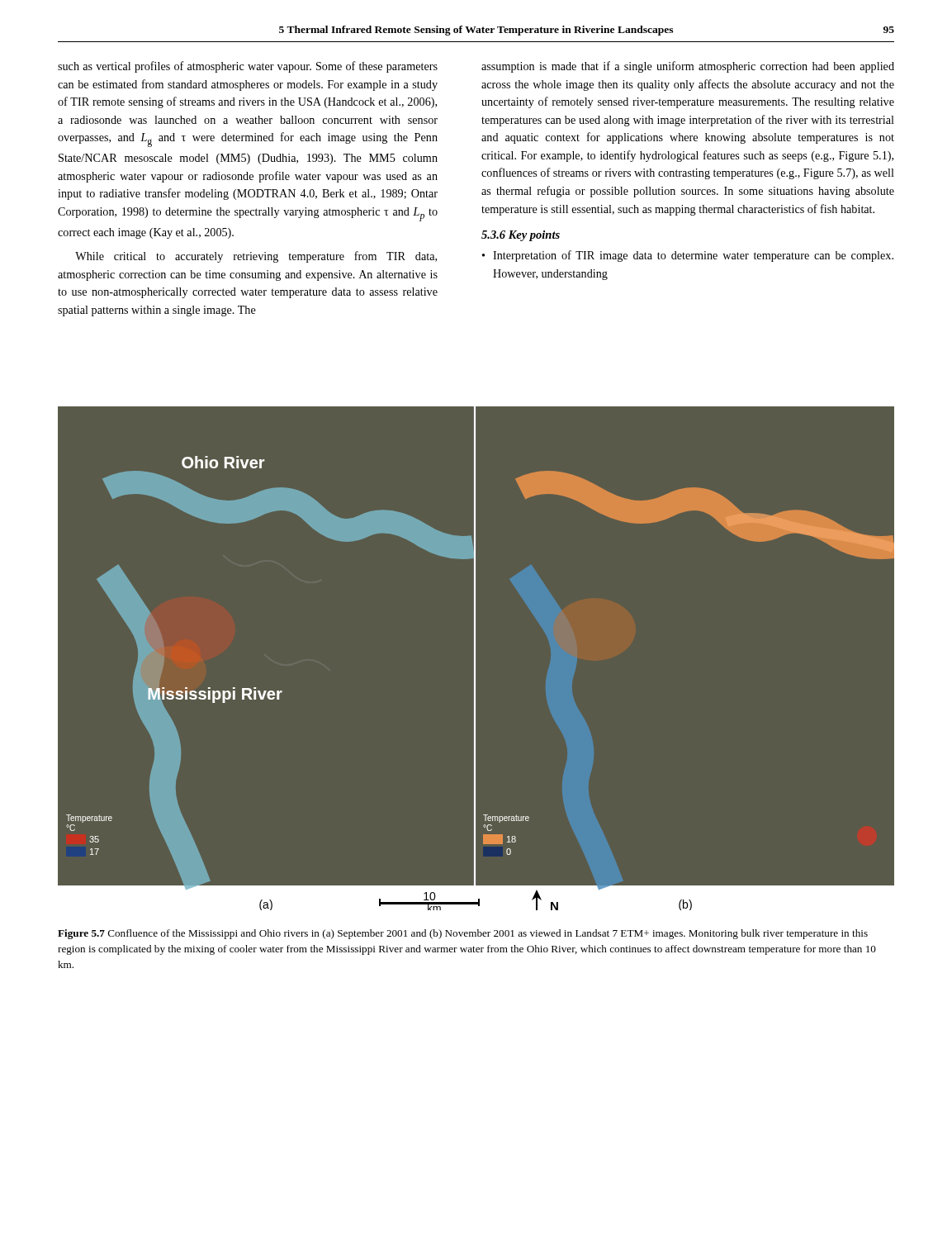The width and height of the screenshot is (952, 1239).
Task: Select the region starting "Interpretation of TIR image data"
Action: tap(694, 264)
